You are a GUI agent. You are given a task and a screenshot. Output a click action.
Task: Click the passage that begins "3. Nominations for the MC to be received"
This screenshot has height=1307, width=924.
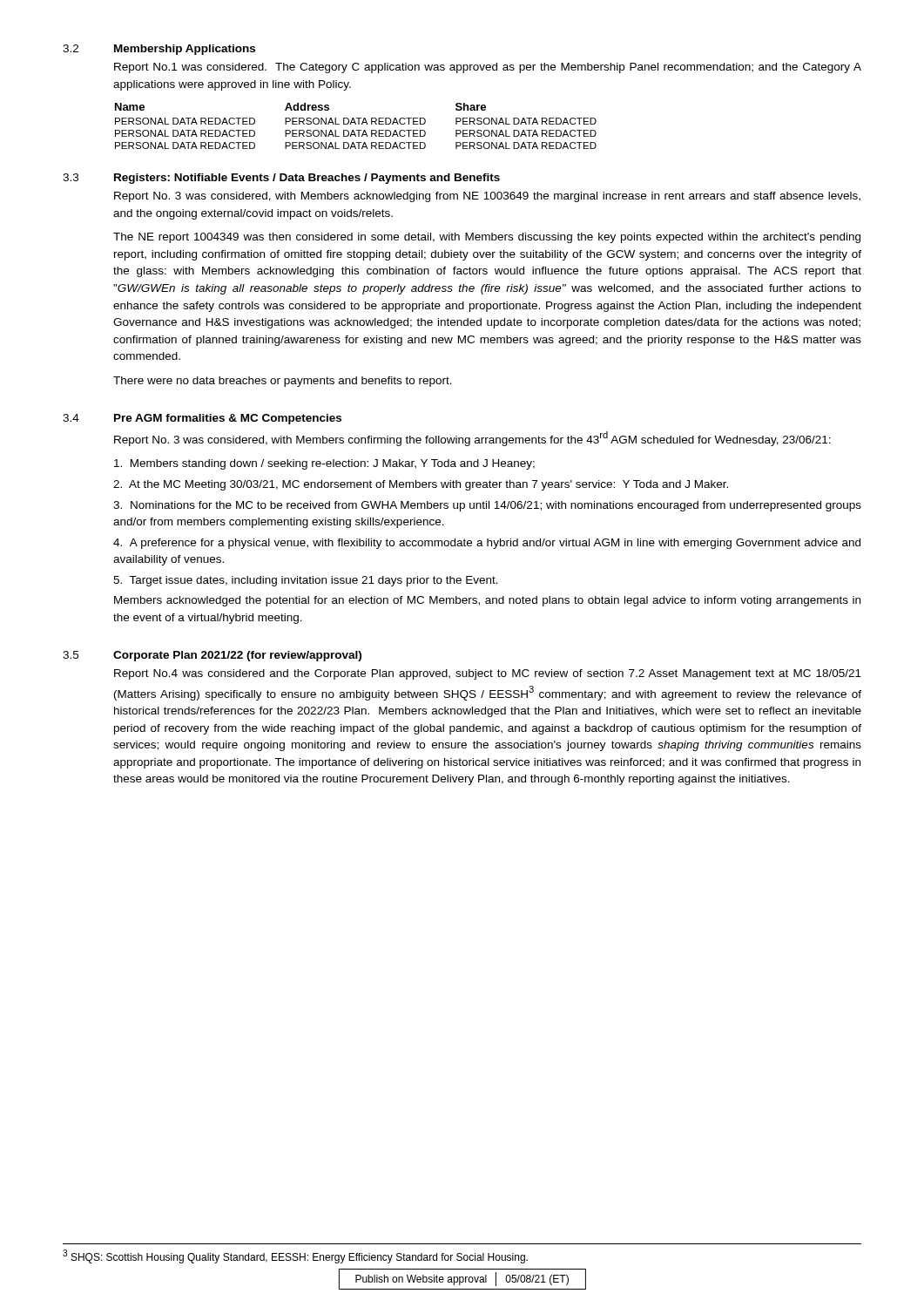(487, 513)
